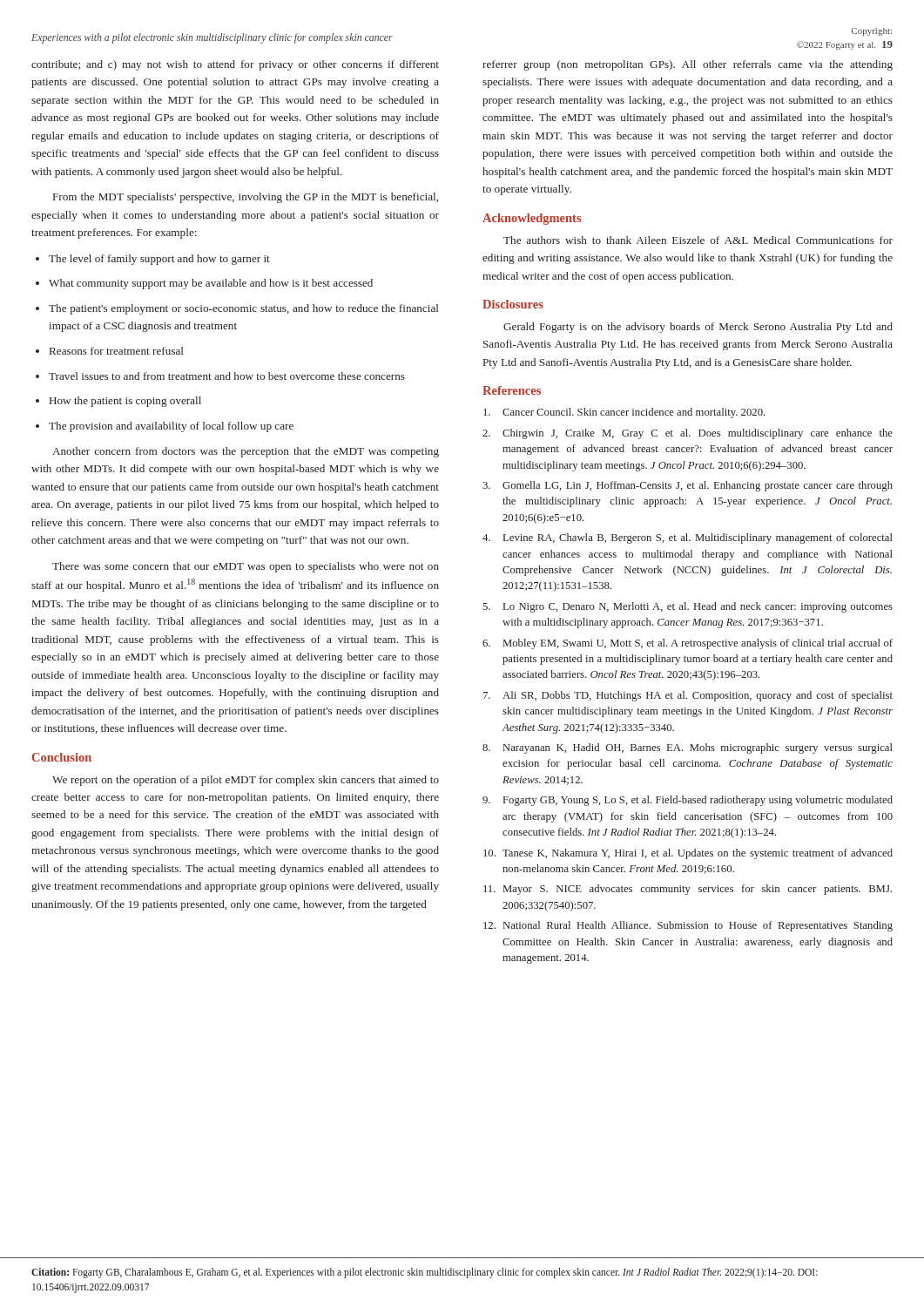The height and width of the screenshot is (1307, 924).
Task: Where is the passage that starts "5. Lo Nigro C,"?
Action: coord(688,614)
